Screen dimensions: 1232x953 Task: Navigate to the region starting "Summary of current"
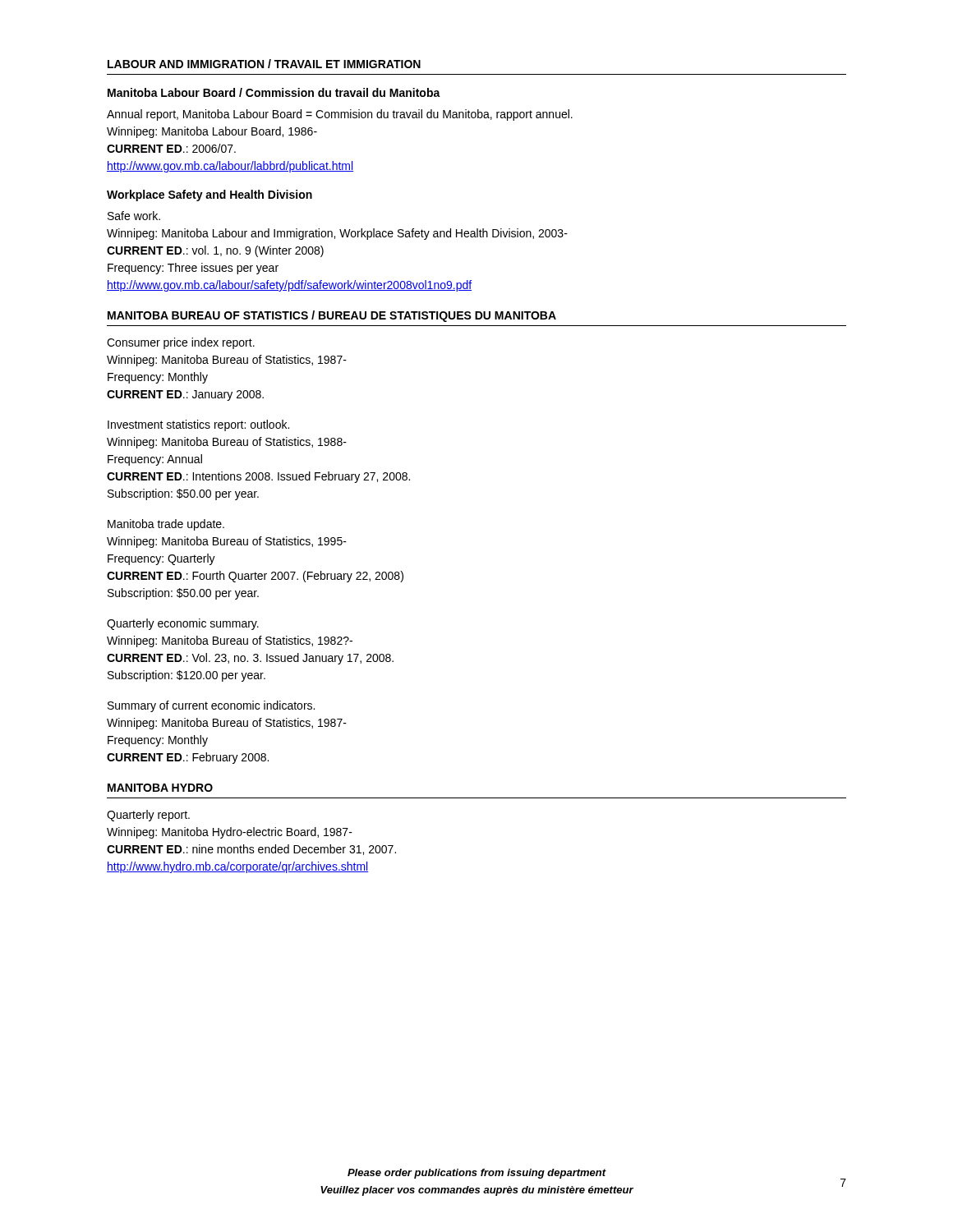pos(227,731)
